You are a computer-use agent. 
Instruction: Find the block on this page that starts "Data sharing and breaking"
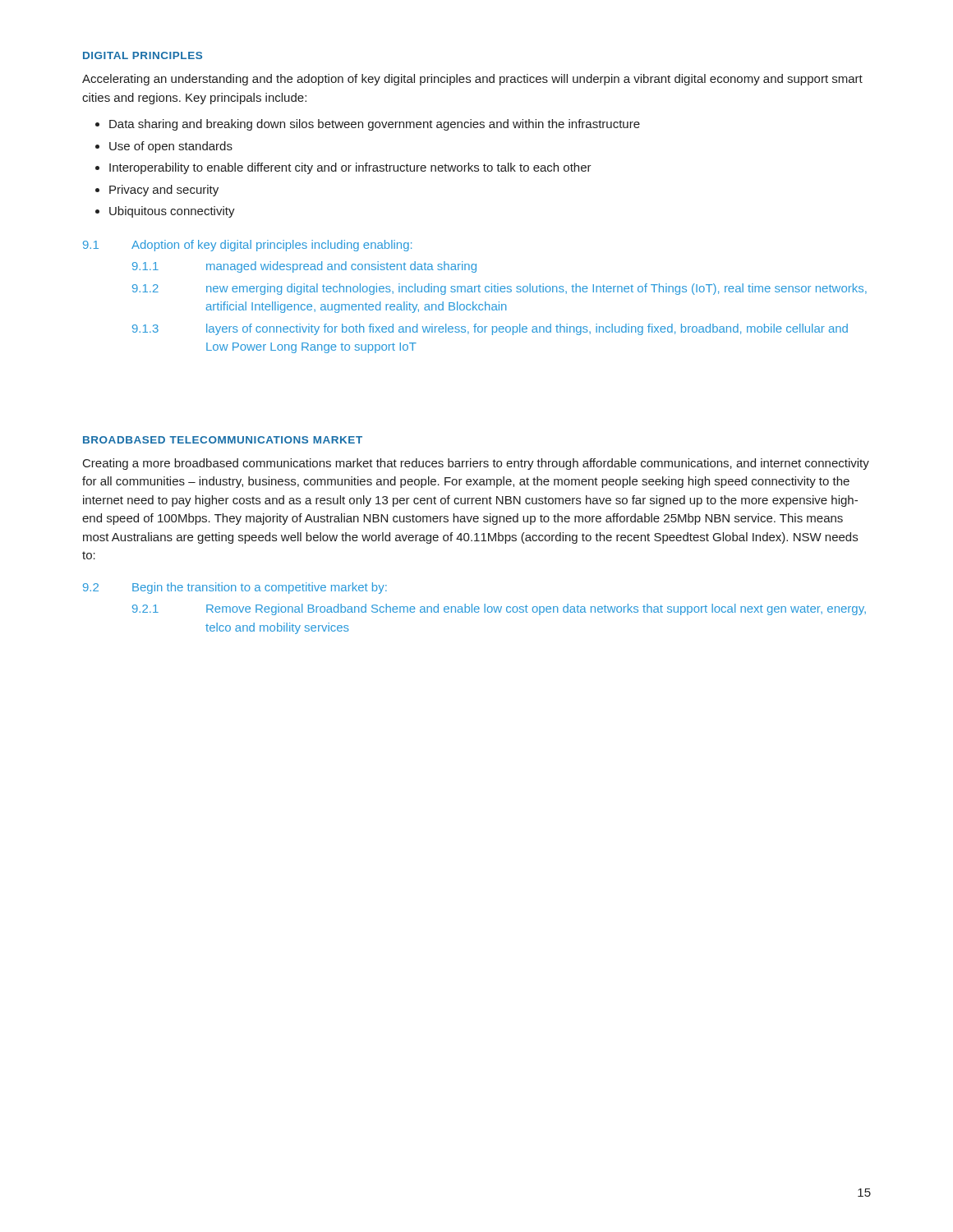point(374,124)
